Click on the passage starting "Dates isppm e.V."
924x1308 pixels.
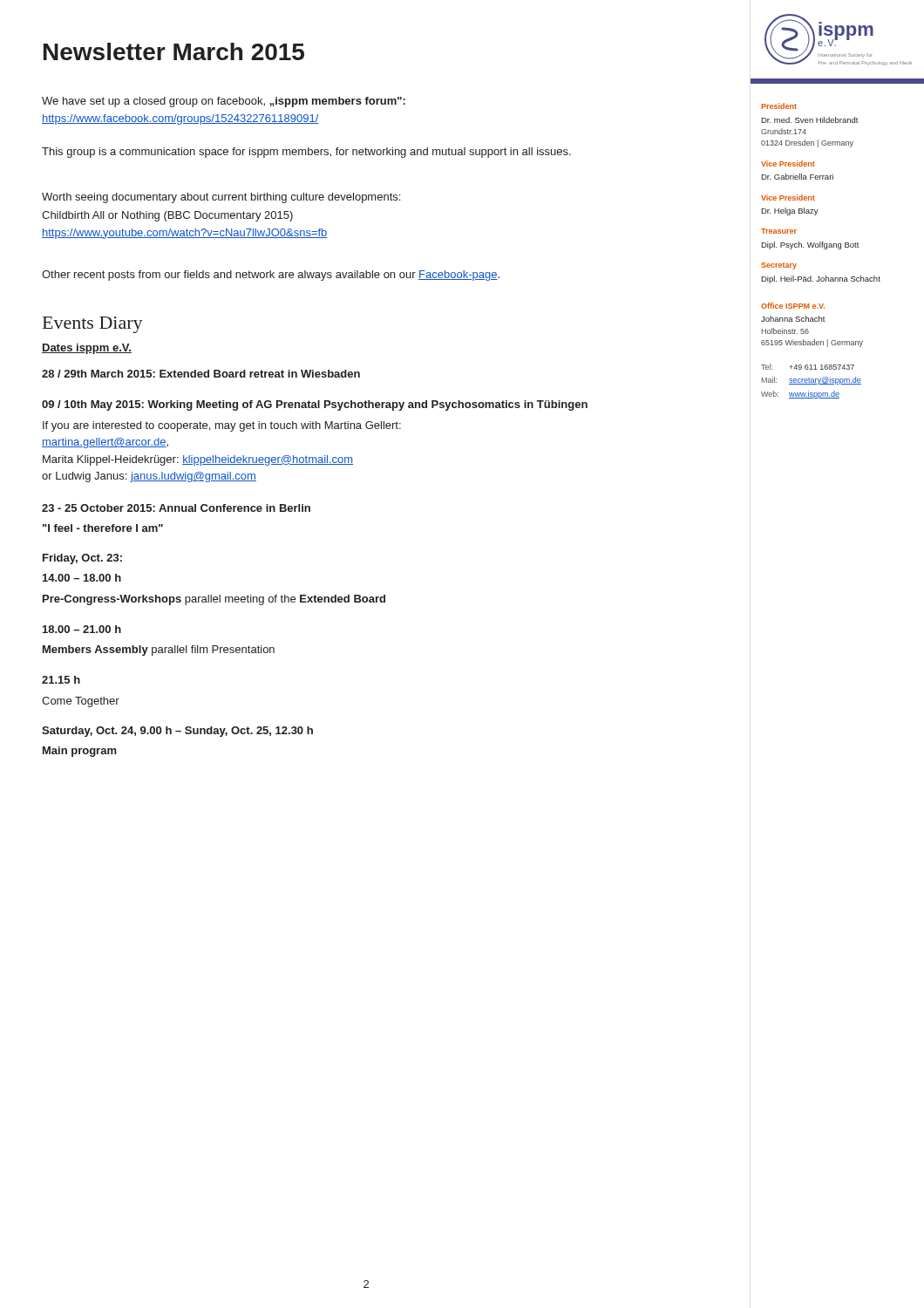click(87, 348)
